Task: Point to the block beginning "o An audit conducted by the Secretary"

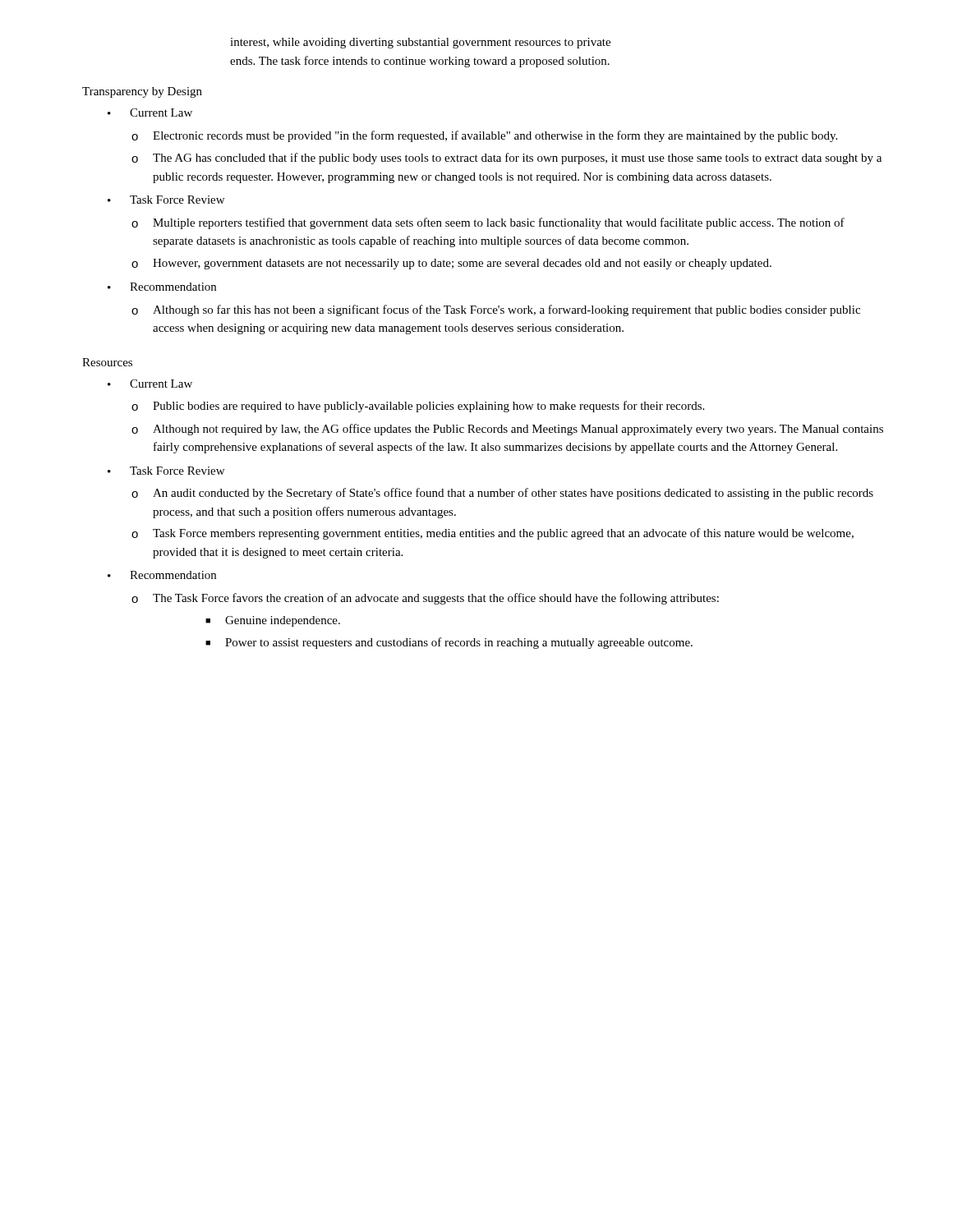Action: click(x=509, y=502)
